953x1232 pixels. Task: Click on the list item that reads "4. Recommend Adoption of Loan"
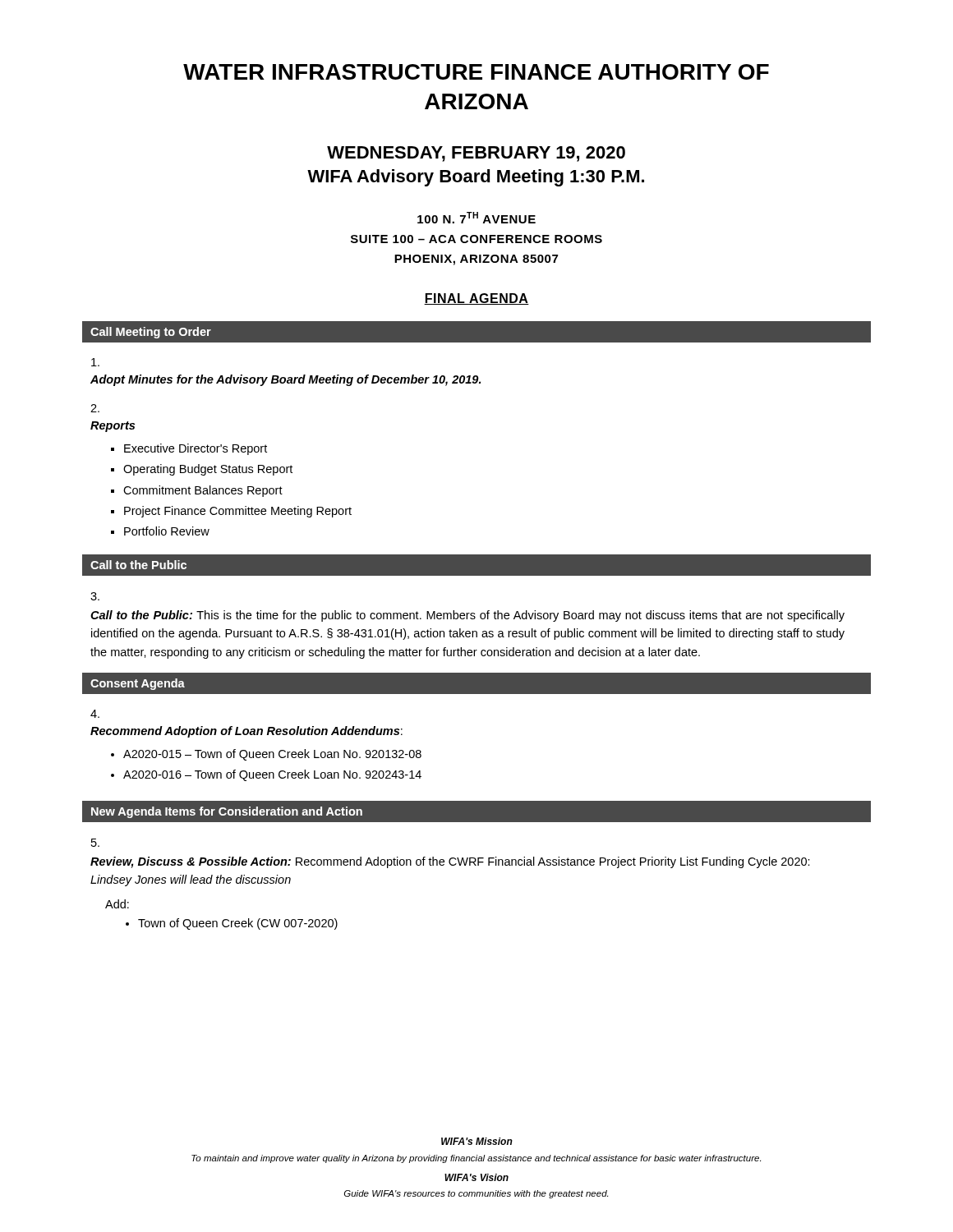[95, 714]
